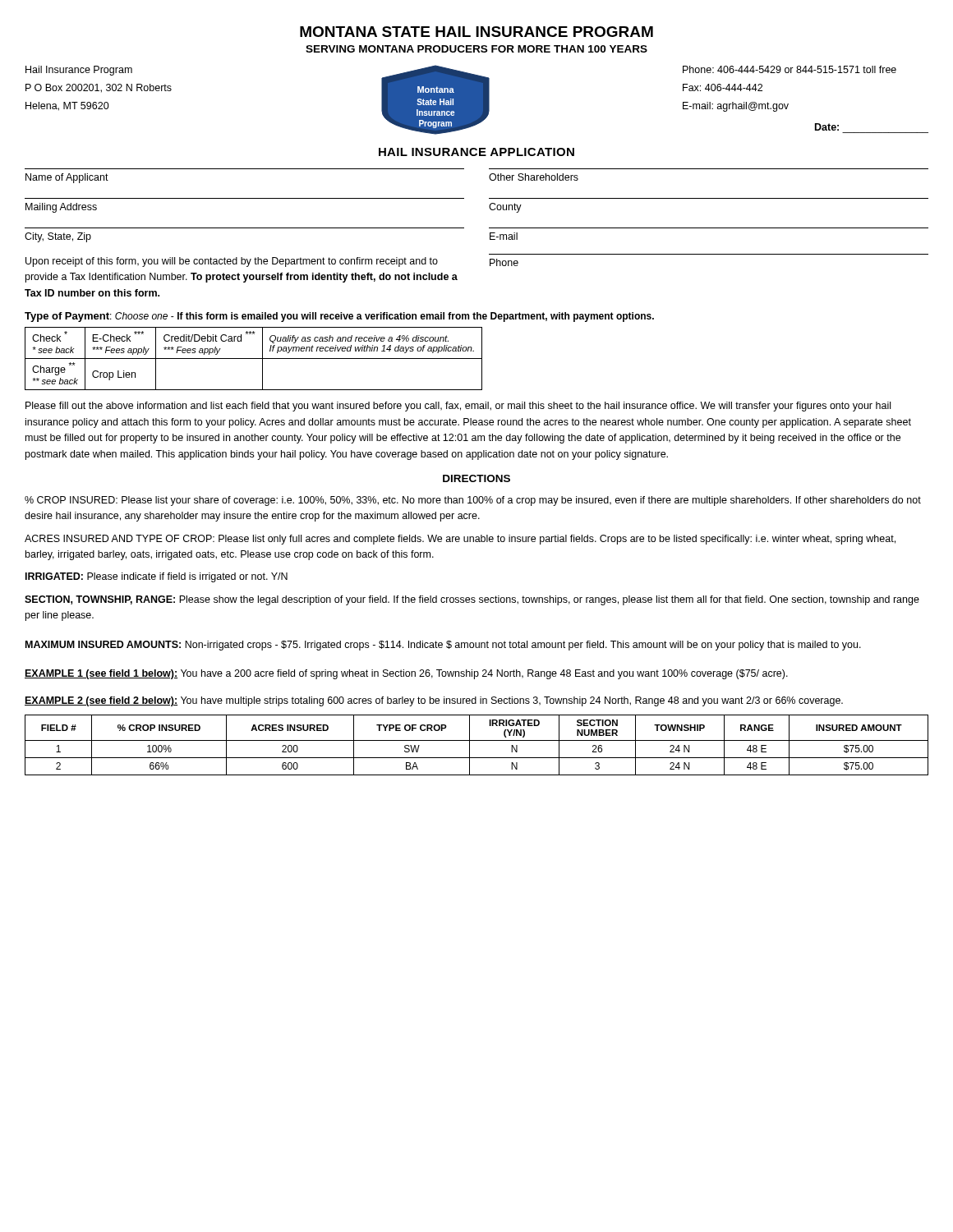Locate the text block that says "SECTION, TOWNSHIP, RANGE: Please show the"
Screen dimensions: 1232x953
472,607
